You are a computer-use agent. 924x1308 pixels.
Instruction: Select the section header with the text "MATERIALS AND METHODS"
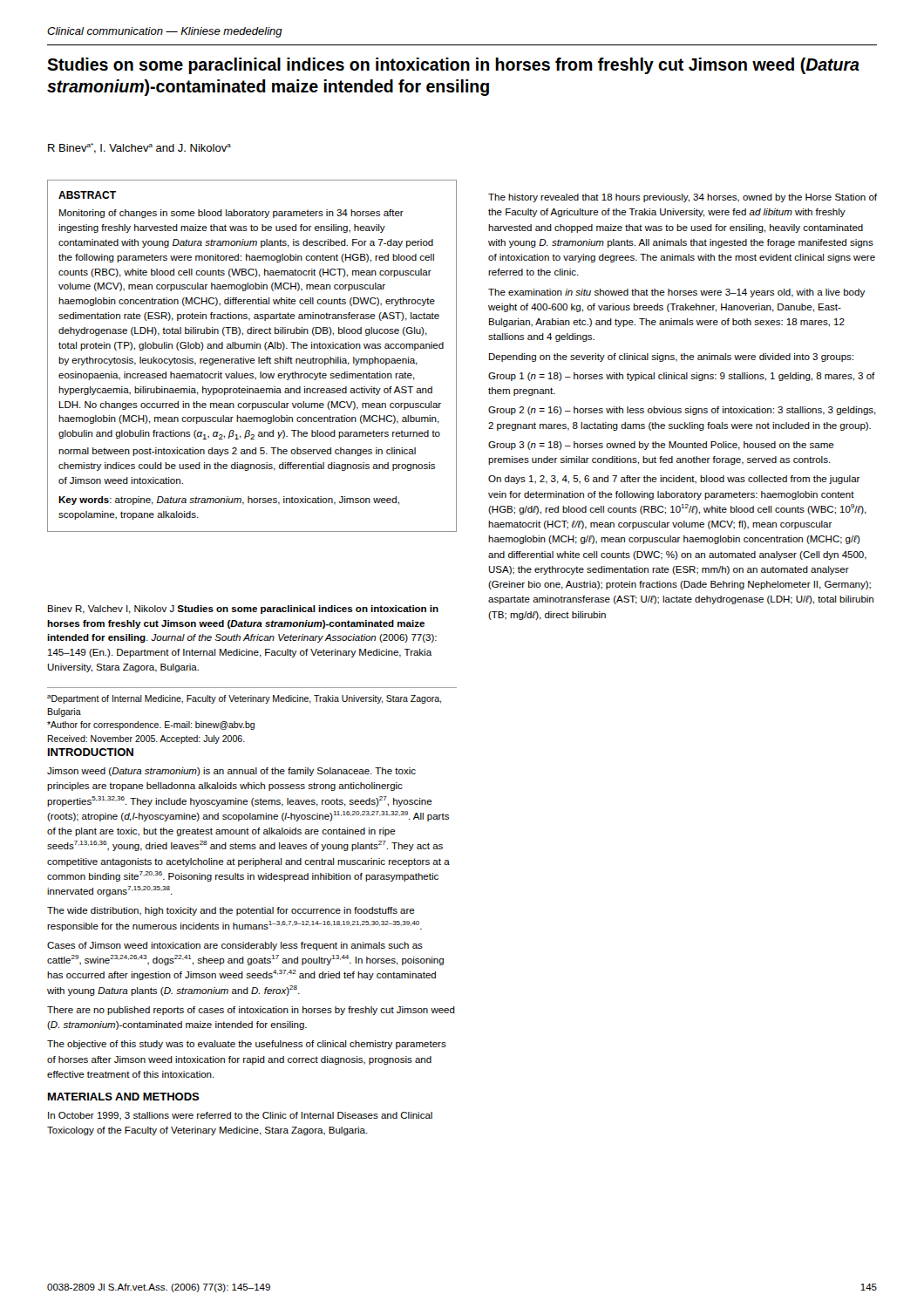coord(123,1096)
